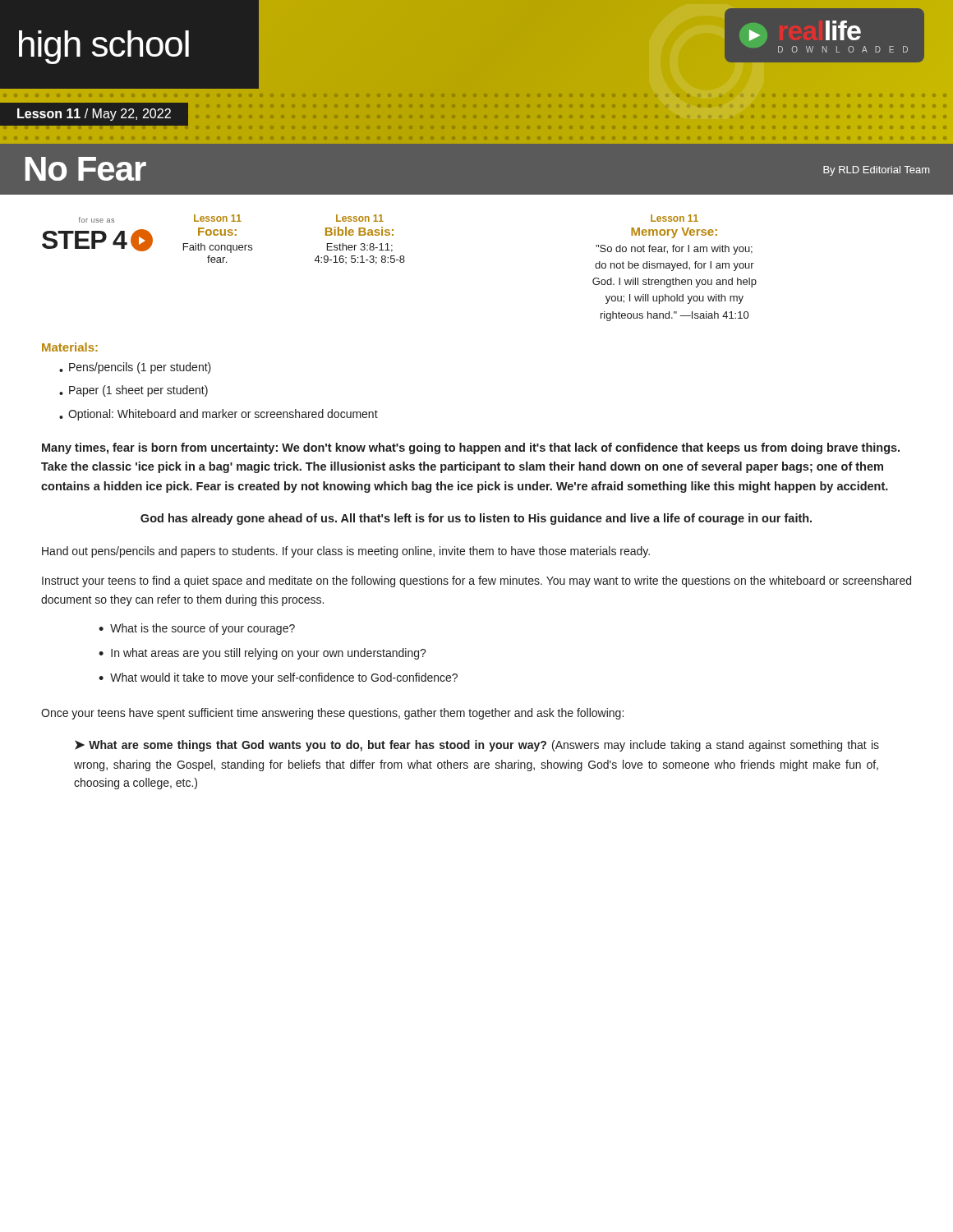
Task: Find the region starting "•Paper (1 sheet"
Action: click(134, 393)
